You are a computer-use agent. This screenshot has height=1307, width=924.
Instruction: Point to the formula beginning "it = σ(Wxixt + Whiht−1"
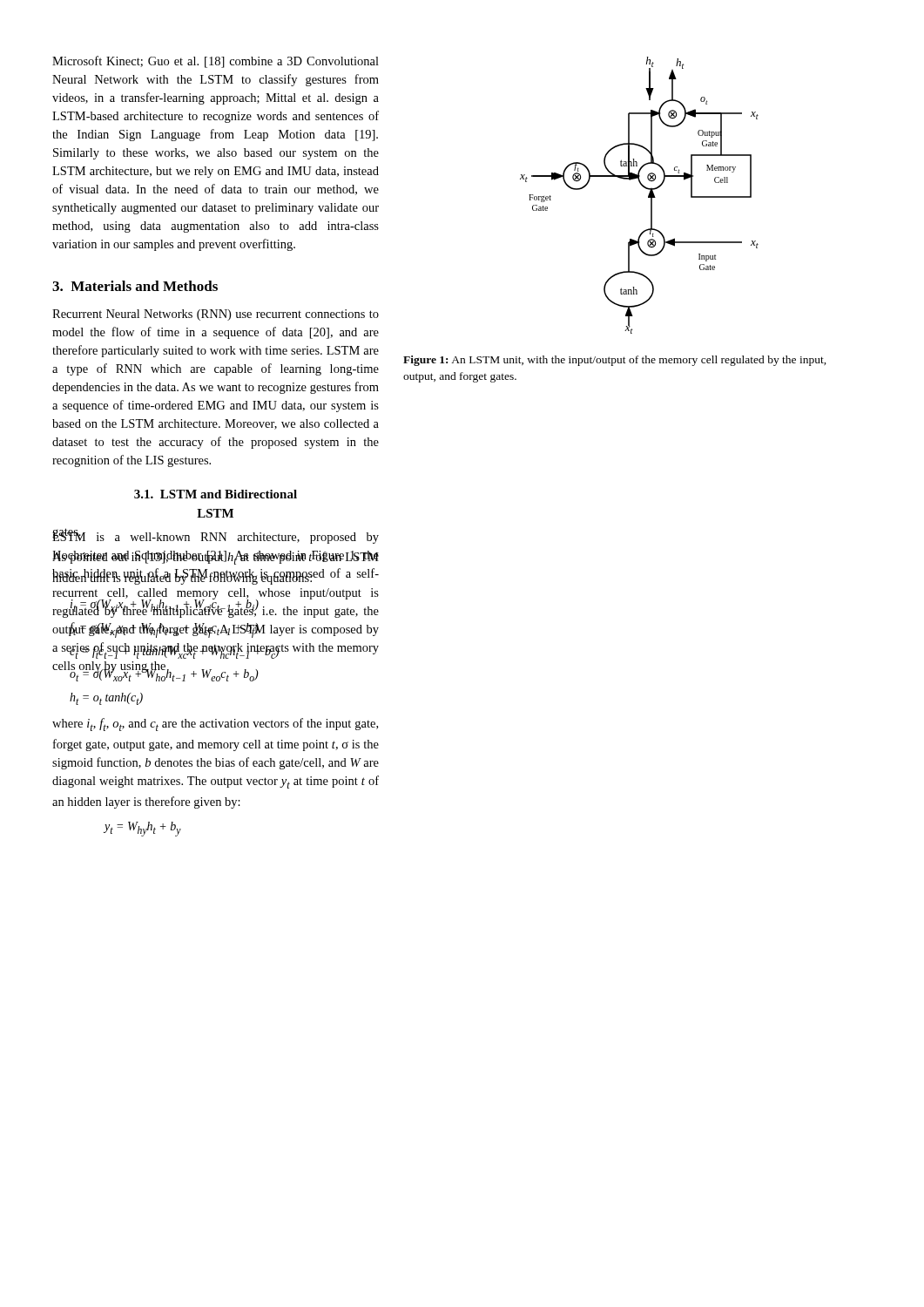[x=224, y=653]
